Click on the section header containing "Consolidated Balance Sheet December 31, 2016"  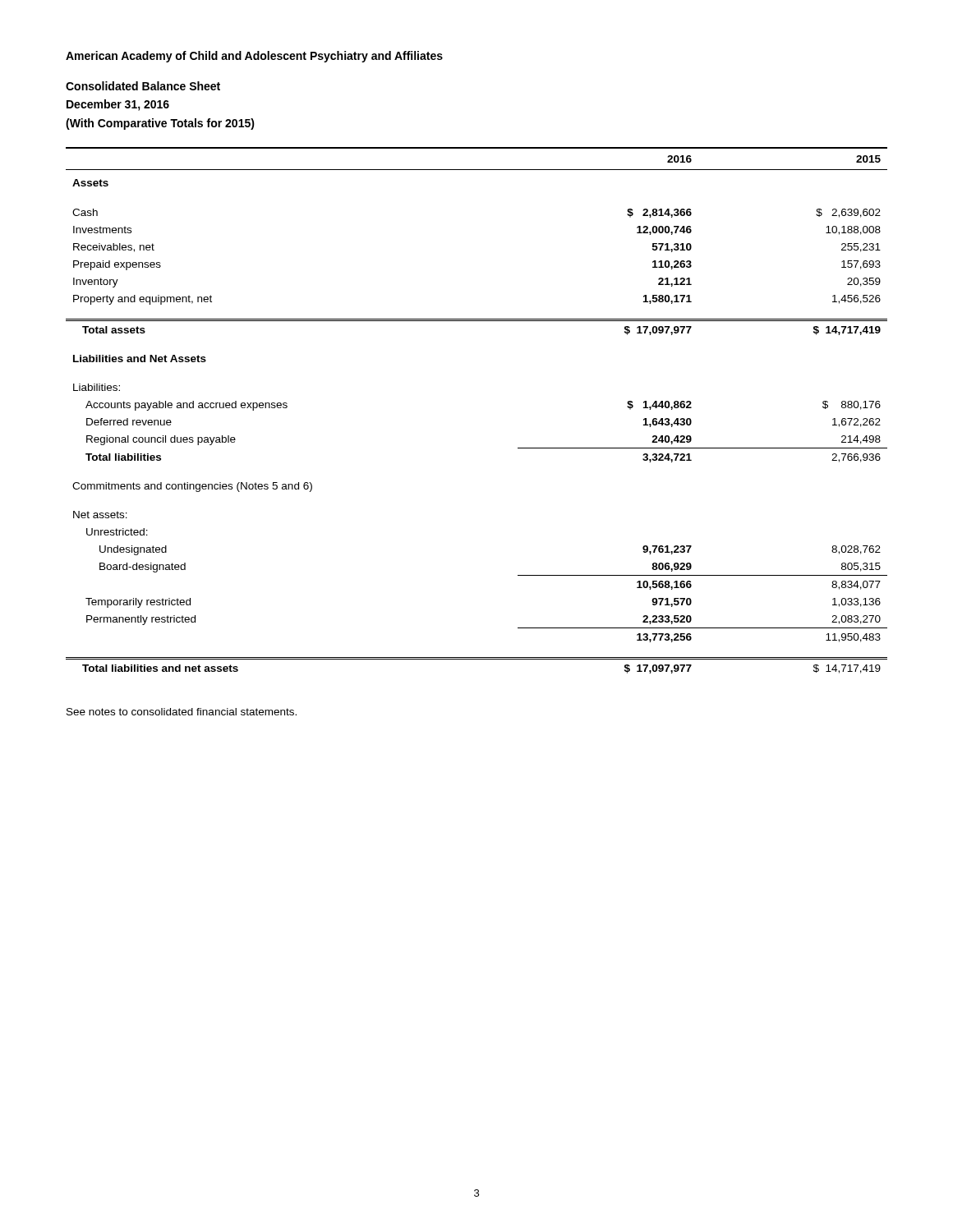[x=160, y=105]
